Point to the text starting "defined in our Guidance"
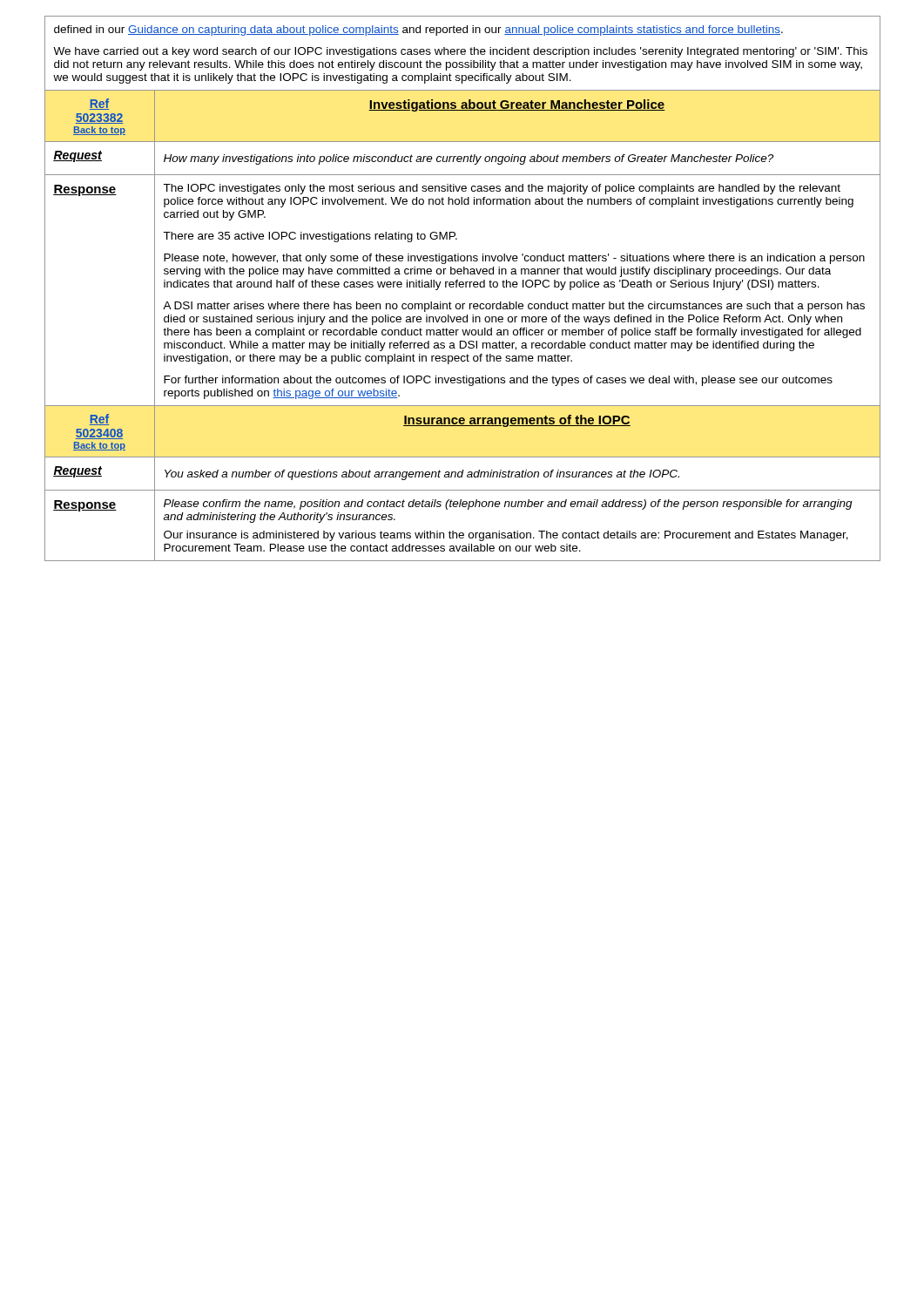 point(462,53)
